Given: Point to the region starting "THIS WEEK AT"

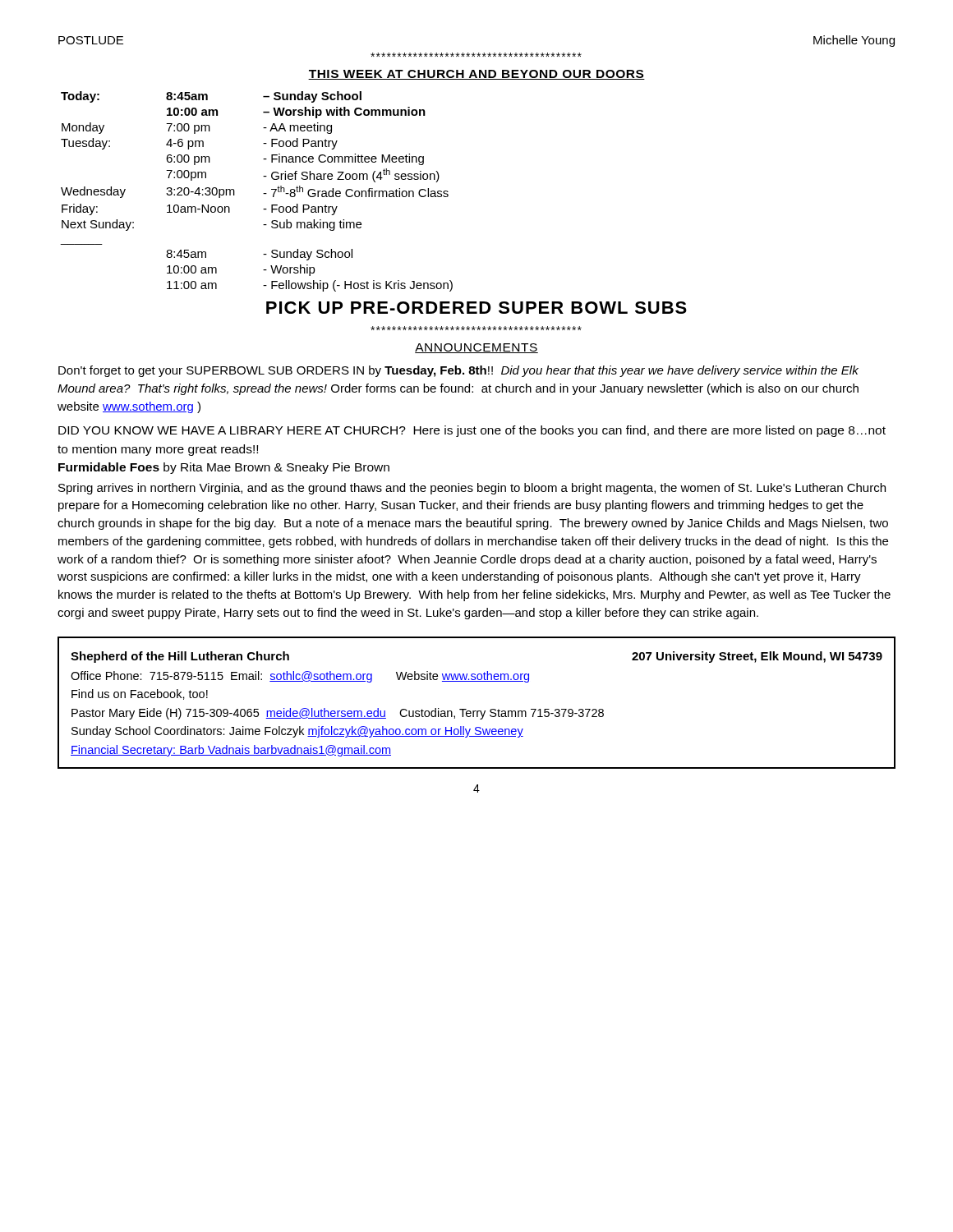Looking at the screenshot, I should point(476,73).
